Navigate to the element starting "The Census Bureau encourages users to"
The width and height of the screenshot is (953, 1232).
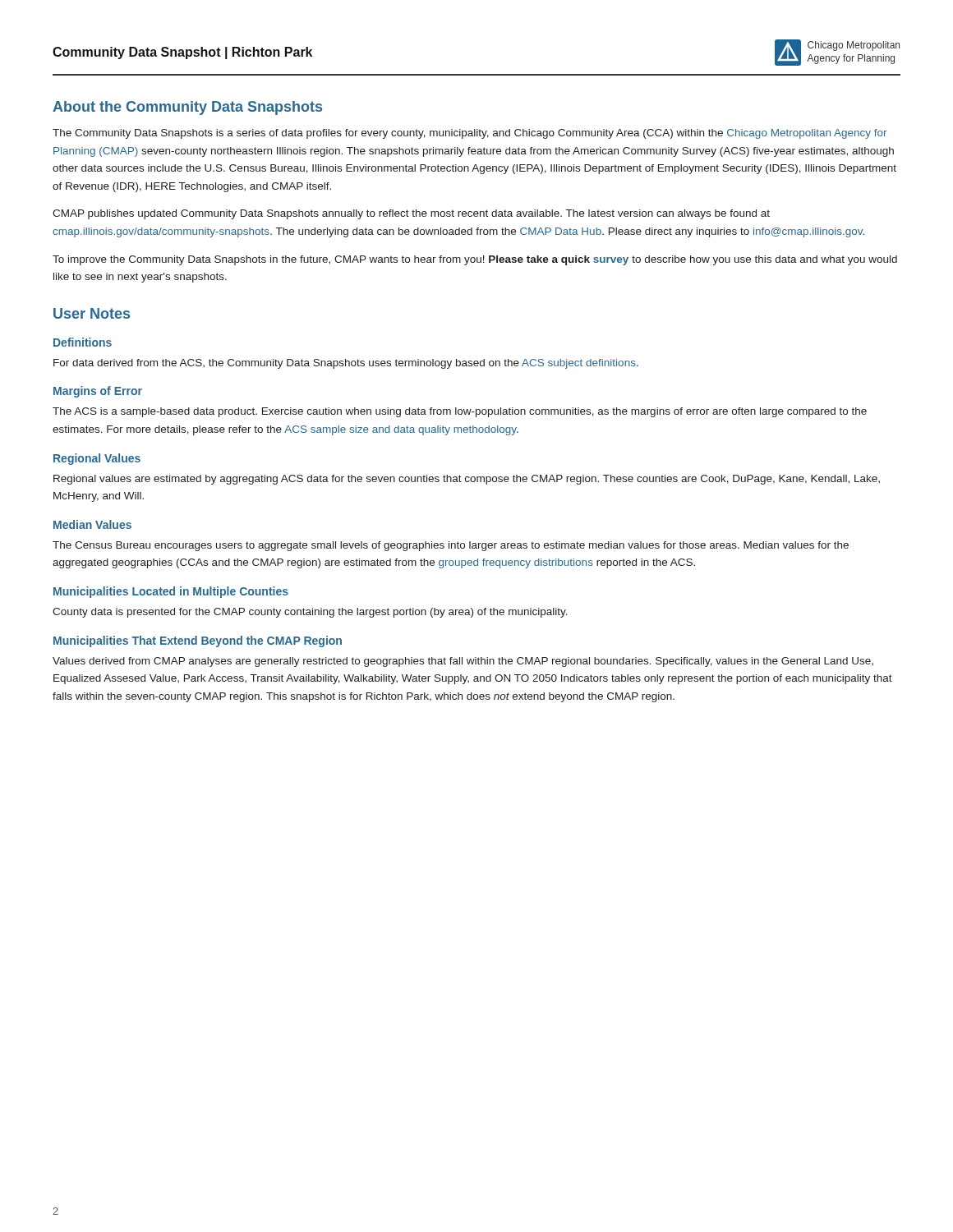click(451, 554)
